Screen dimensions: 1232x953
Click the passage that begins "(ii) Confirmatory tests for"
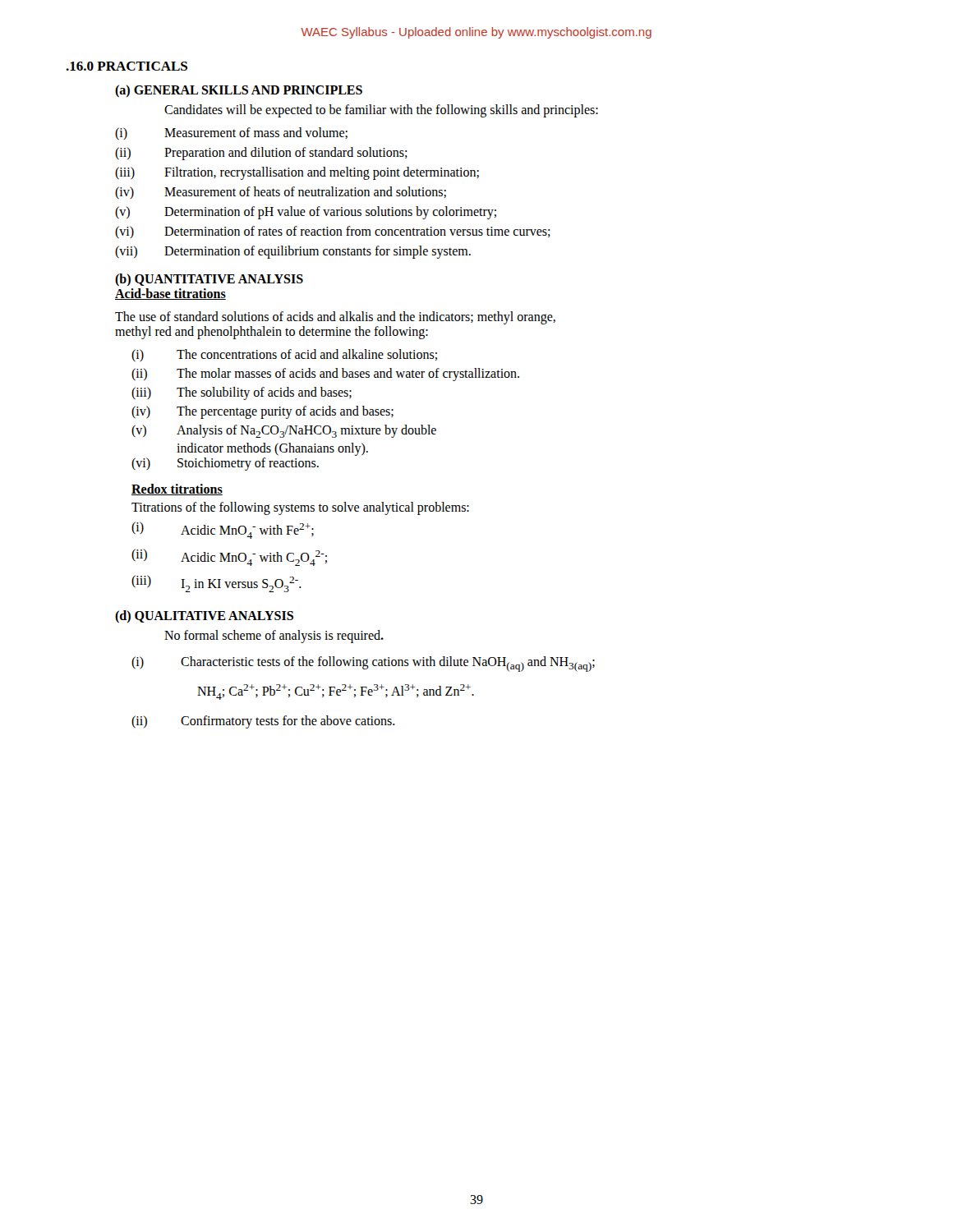263,722
